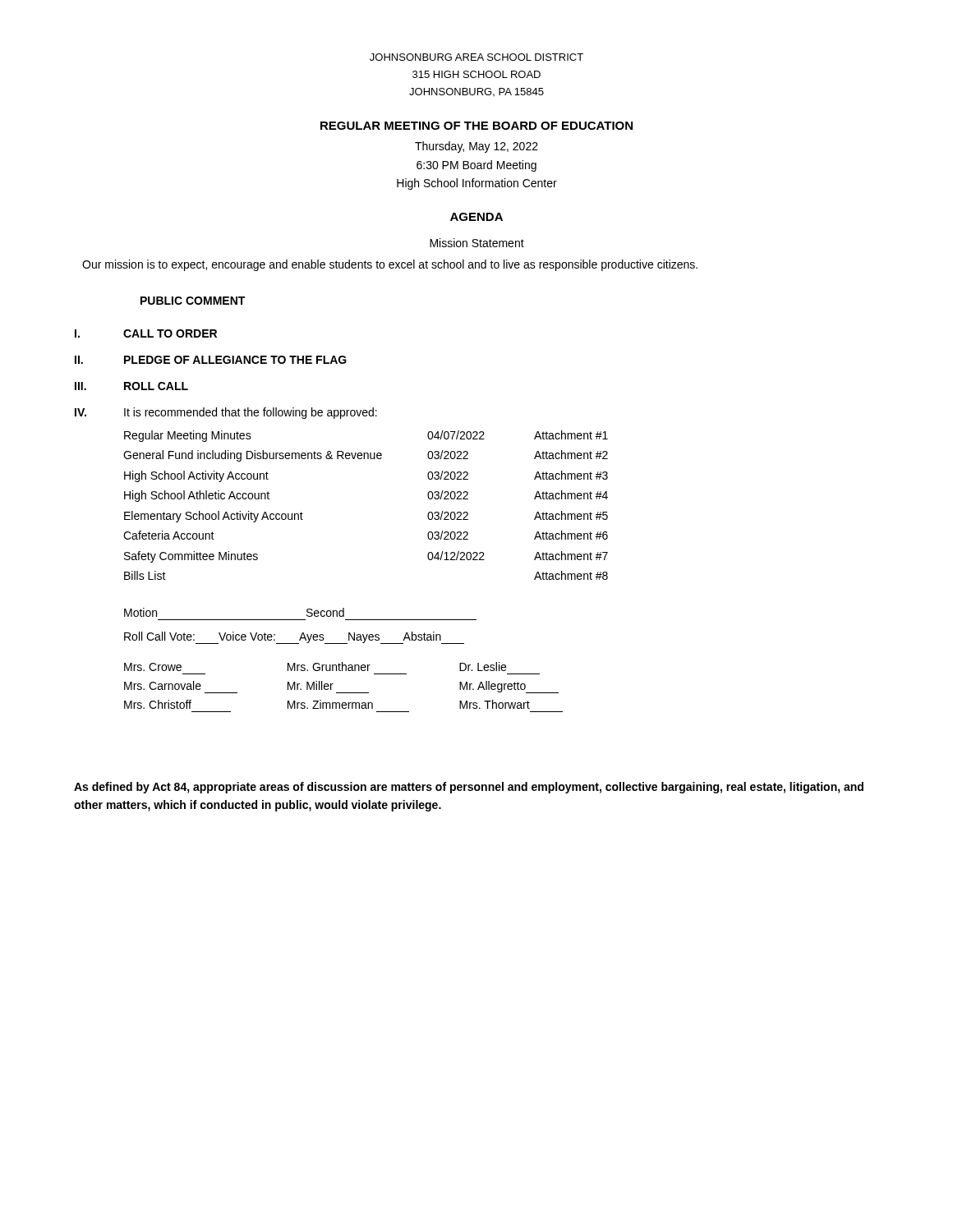Click on the table containing "Regular Meeting Minutes"
Viewport: 953px width, 1232px height.
tap(501, 506)
